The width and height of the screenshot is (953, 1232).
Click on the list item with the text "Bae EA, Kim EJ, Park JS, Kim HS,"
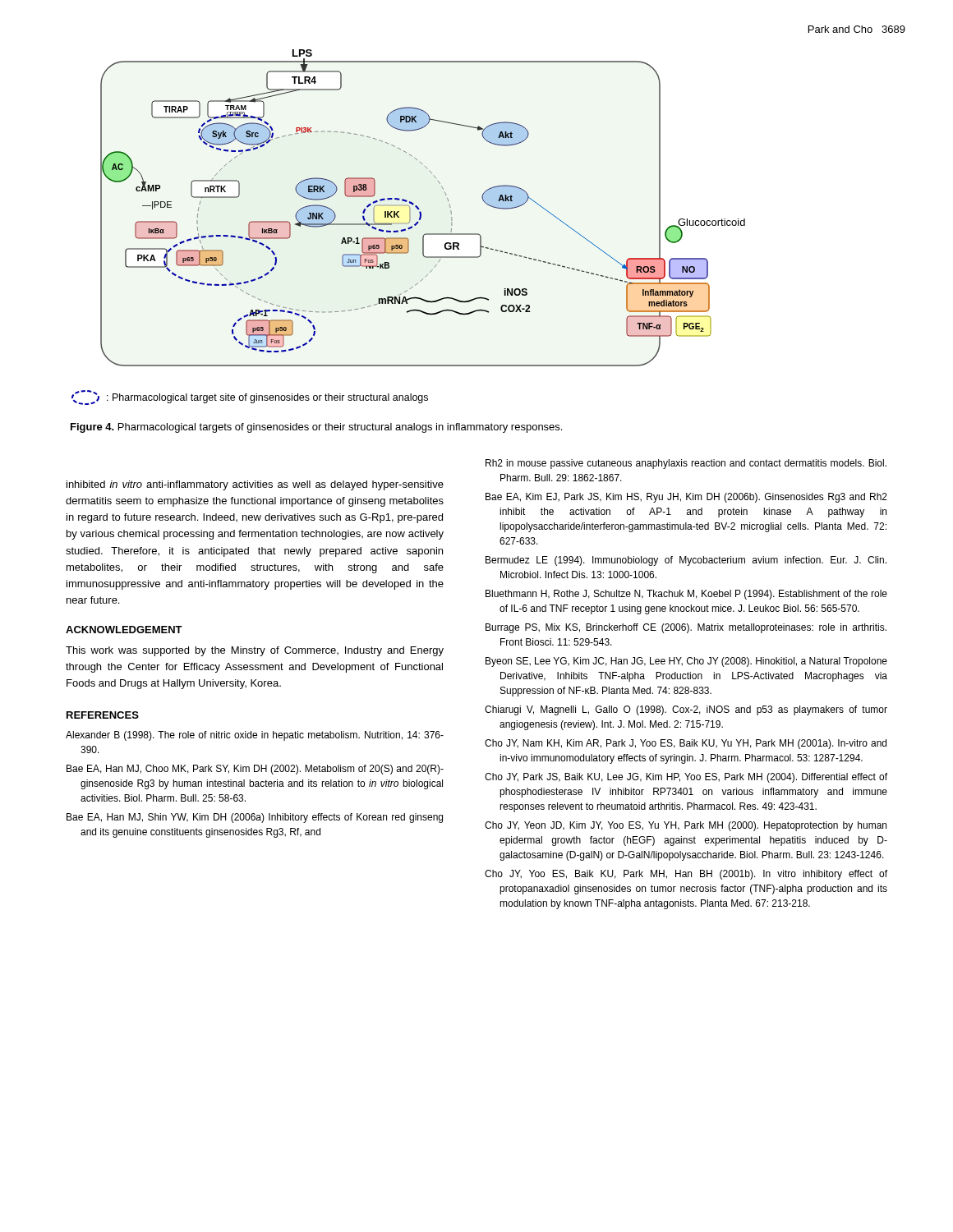pyautogui.click(x=686, y=519)
